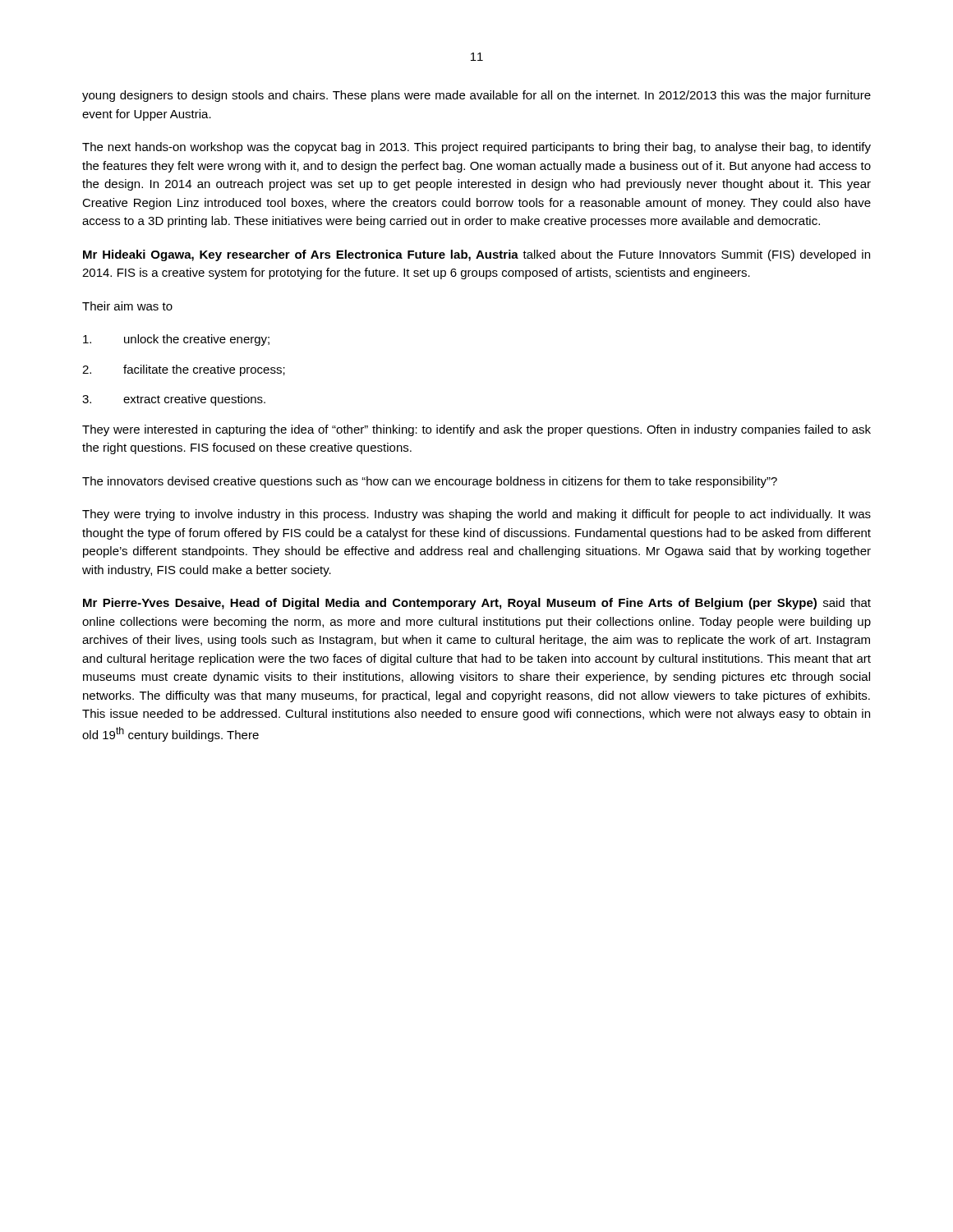Screen dimensions: 1232x953
Task: Click on the region starting "Mr Pierre-Yves Desaive,"
Action: (476, 669)
